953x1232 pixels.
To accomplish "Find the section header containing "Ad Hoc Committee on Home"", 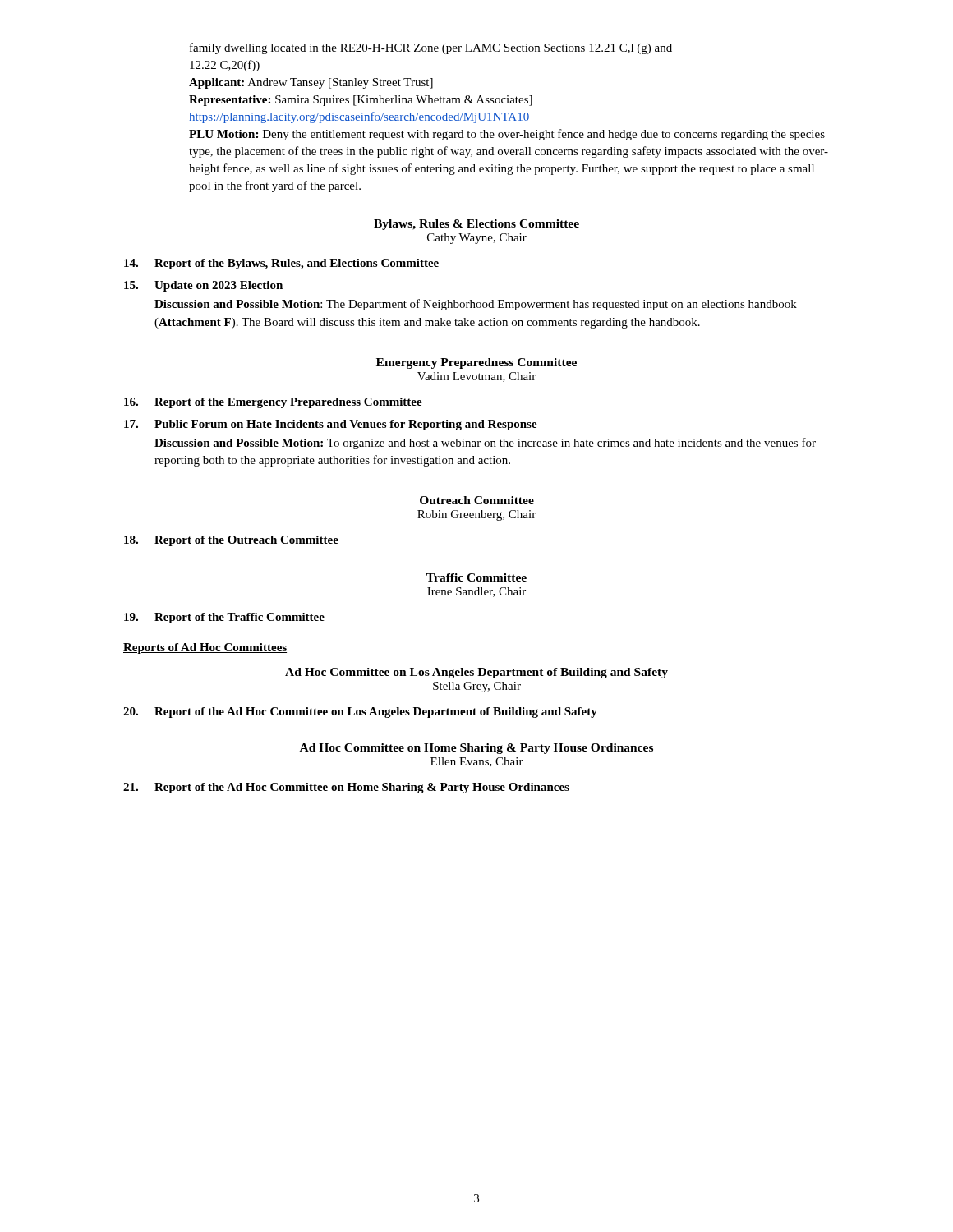I will point(476,754).
